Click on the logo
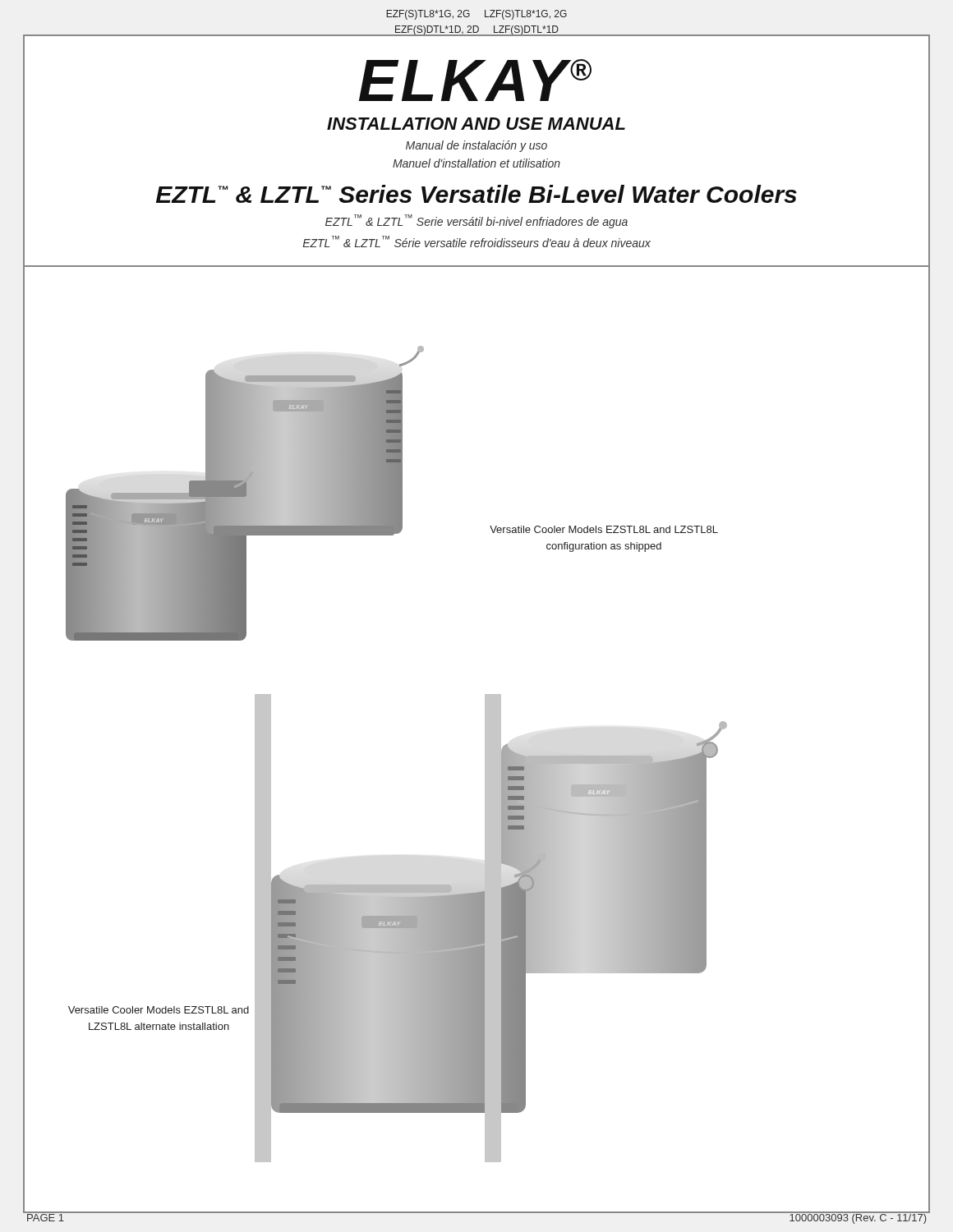 (x=476, y=80)
